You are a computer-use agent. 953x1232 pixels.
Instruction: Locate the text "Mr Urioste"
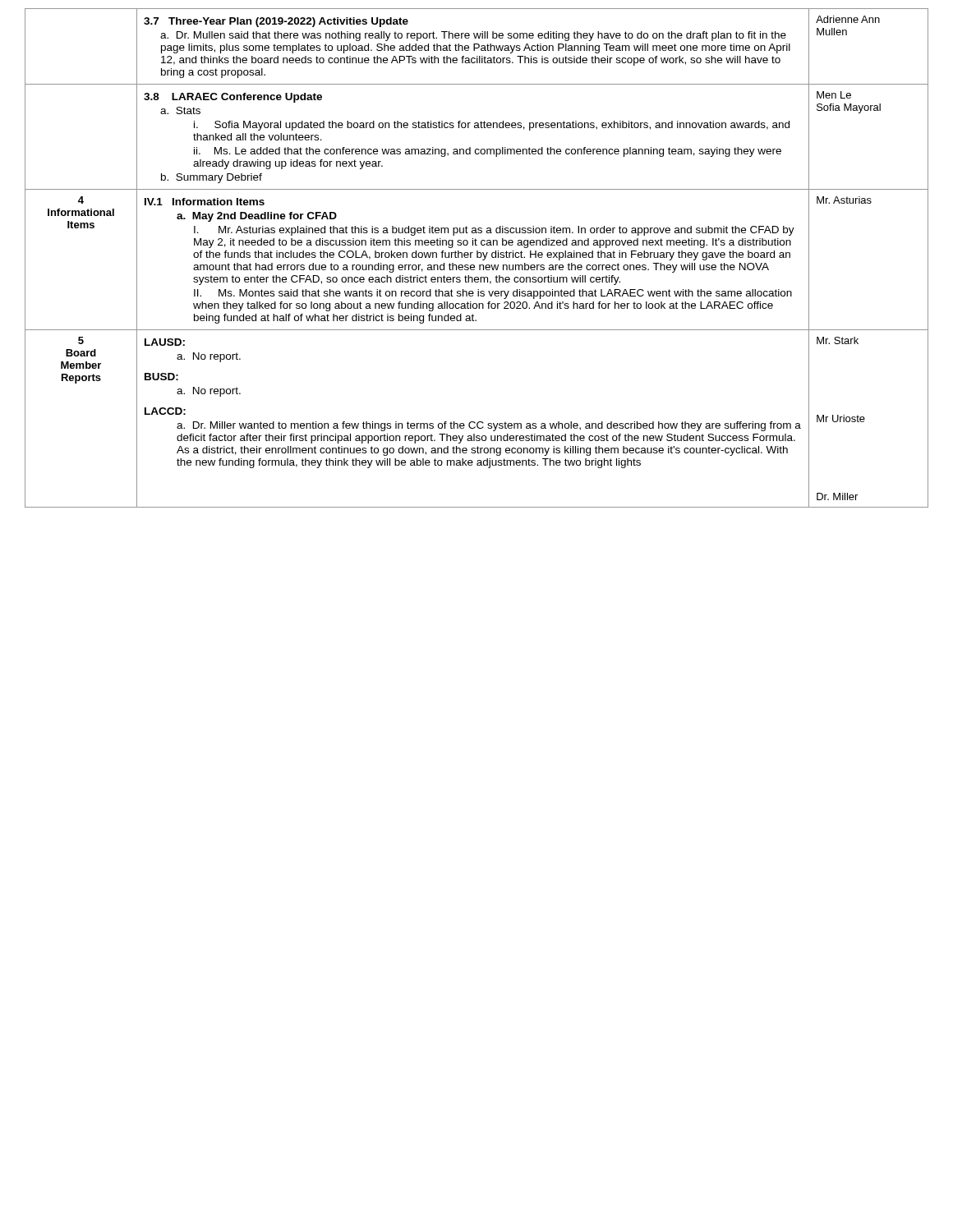[x=841, y=419]
